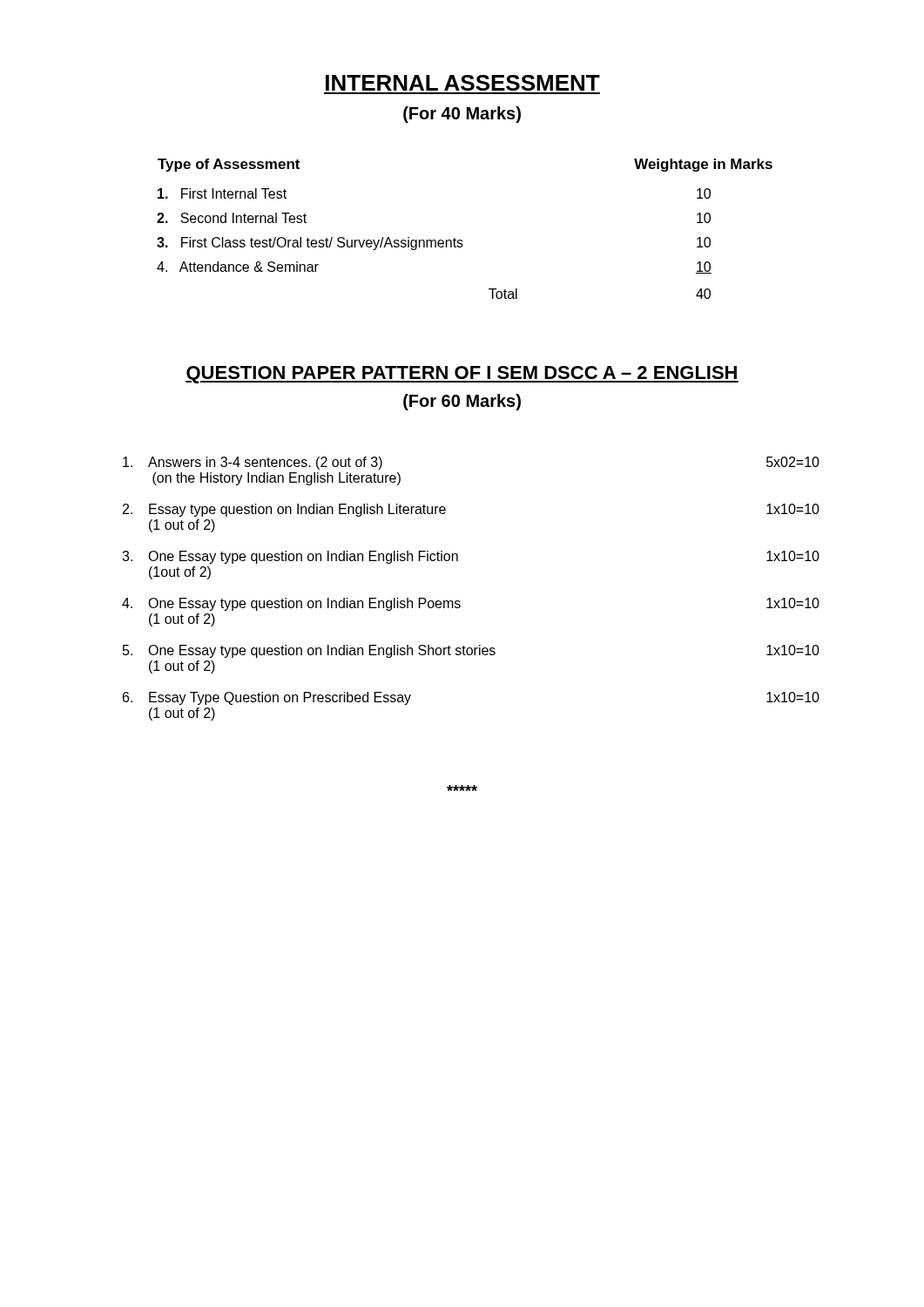Navigate to the block starting "INTERNAL ASSESSMENT"

click(x=462, y=83)
